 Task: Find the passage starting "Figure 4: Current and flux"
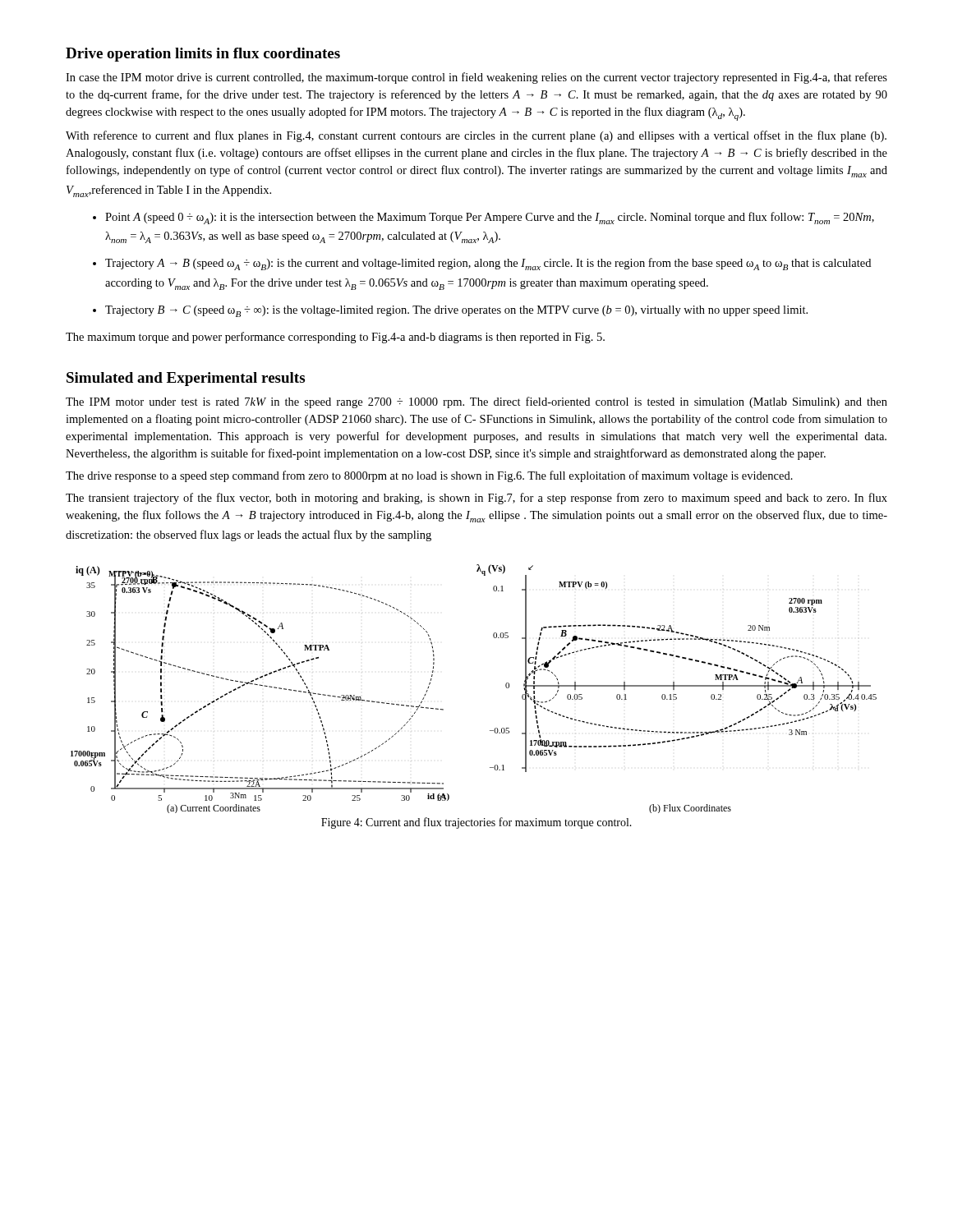click(x=476, y=822)
